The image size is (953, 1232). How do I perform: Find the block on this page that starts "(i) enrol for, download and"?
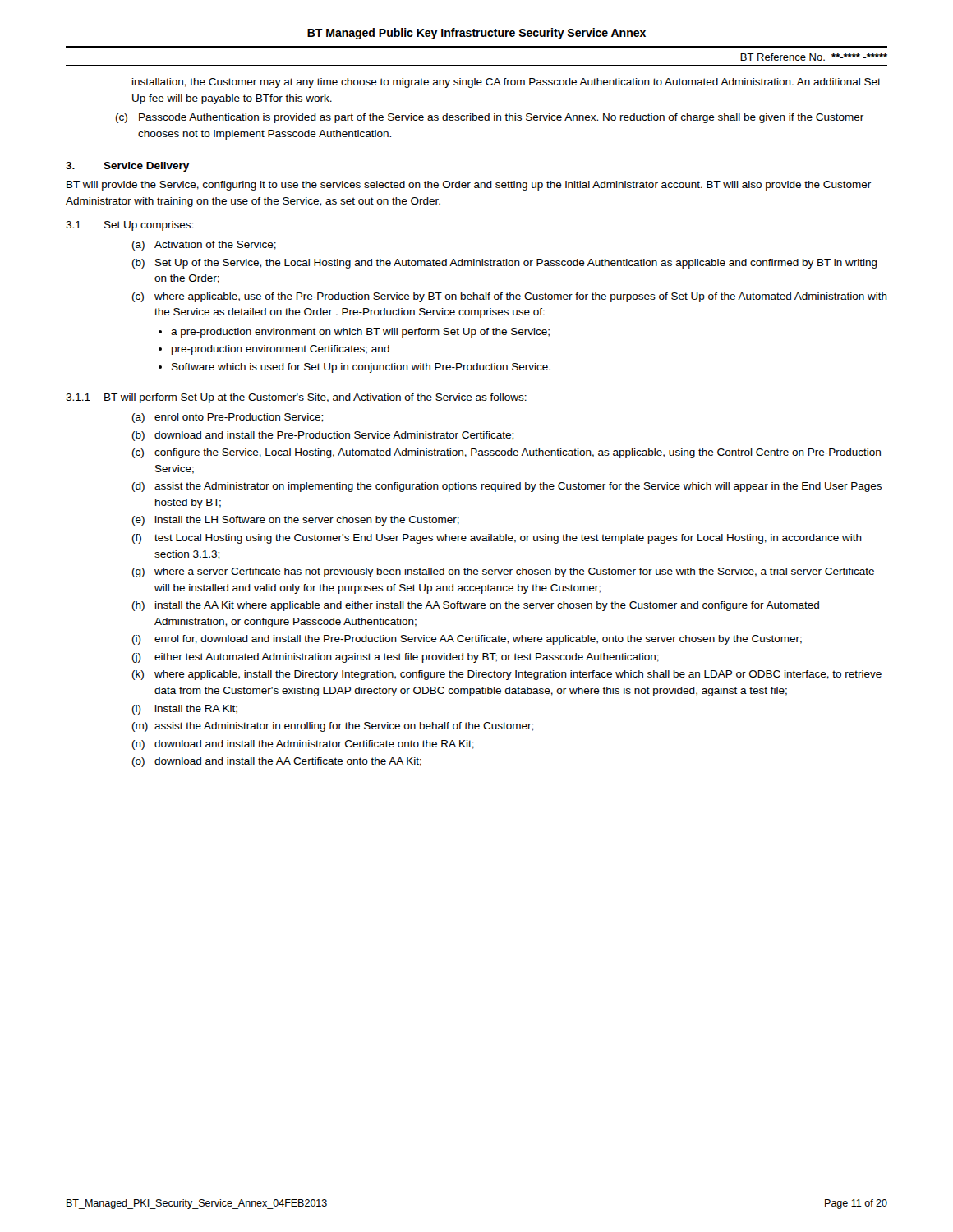509,639
